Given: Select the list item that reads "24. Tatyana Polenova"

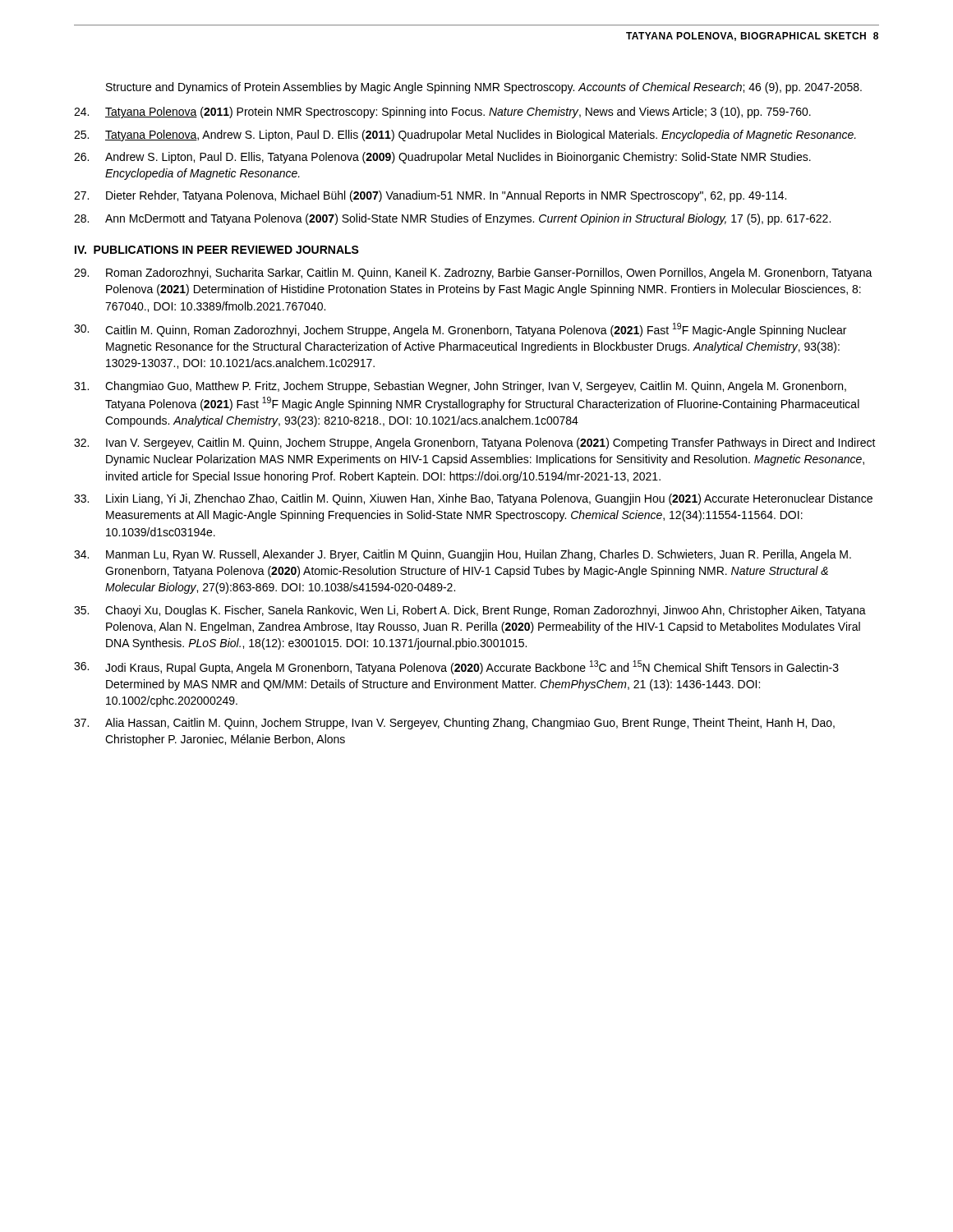Looking at the screenshot, I should pos(476,112).
